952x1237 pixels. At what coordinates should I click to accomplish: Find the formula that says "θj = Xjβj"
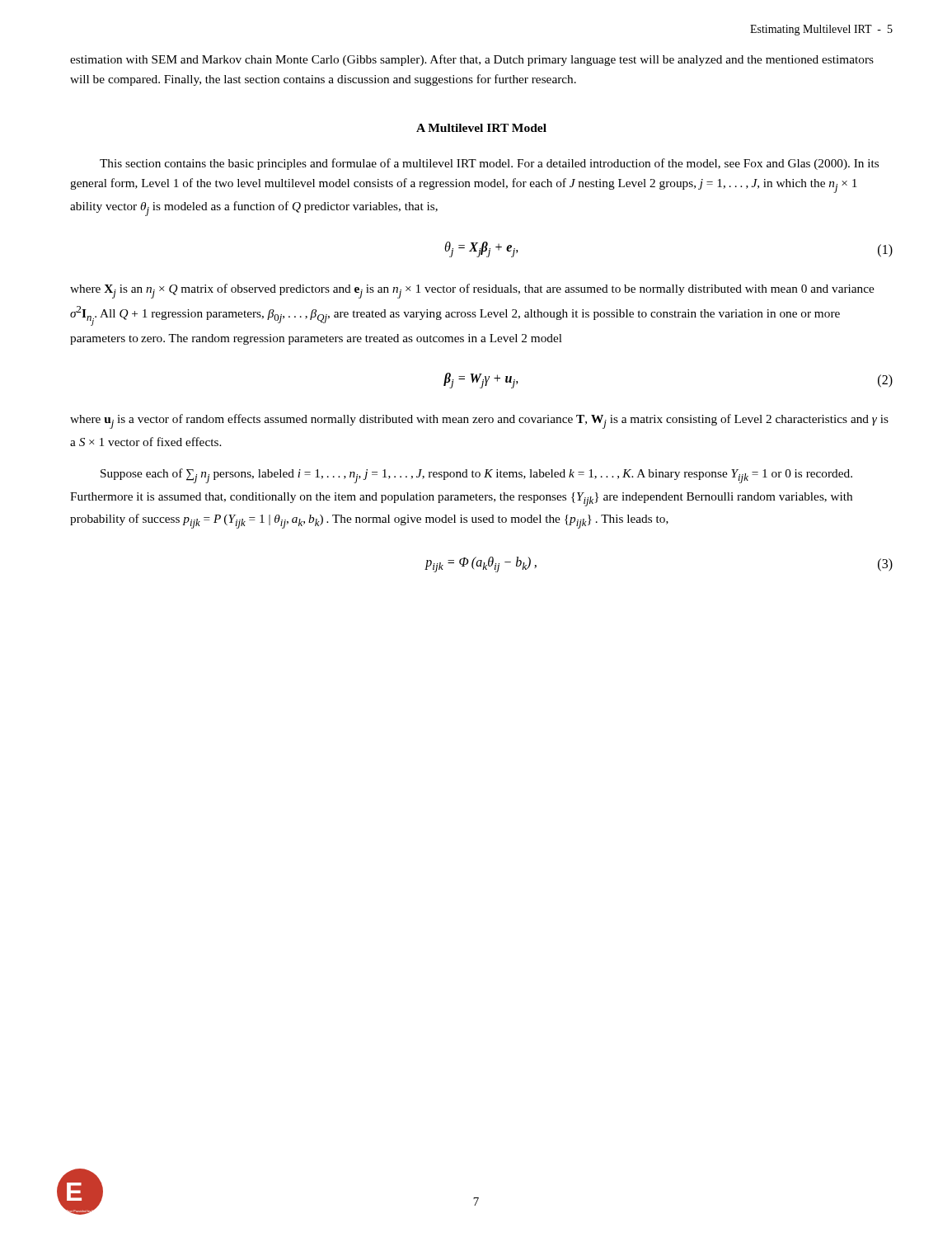pos(480,249)
